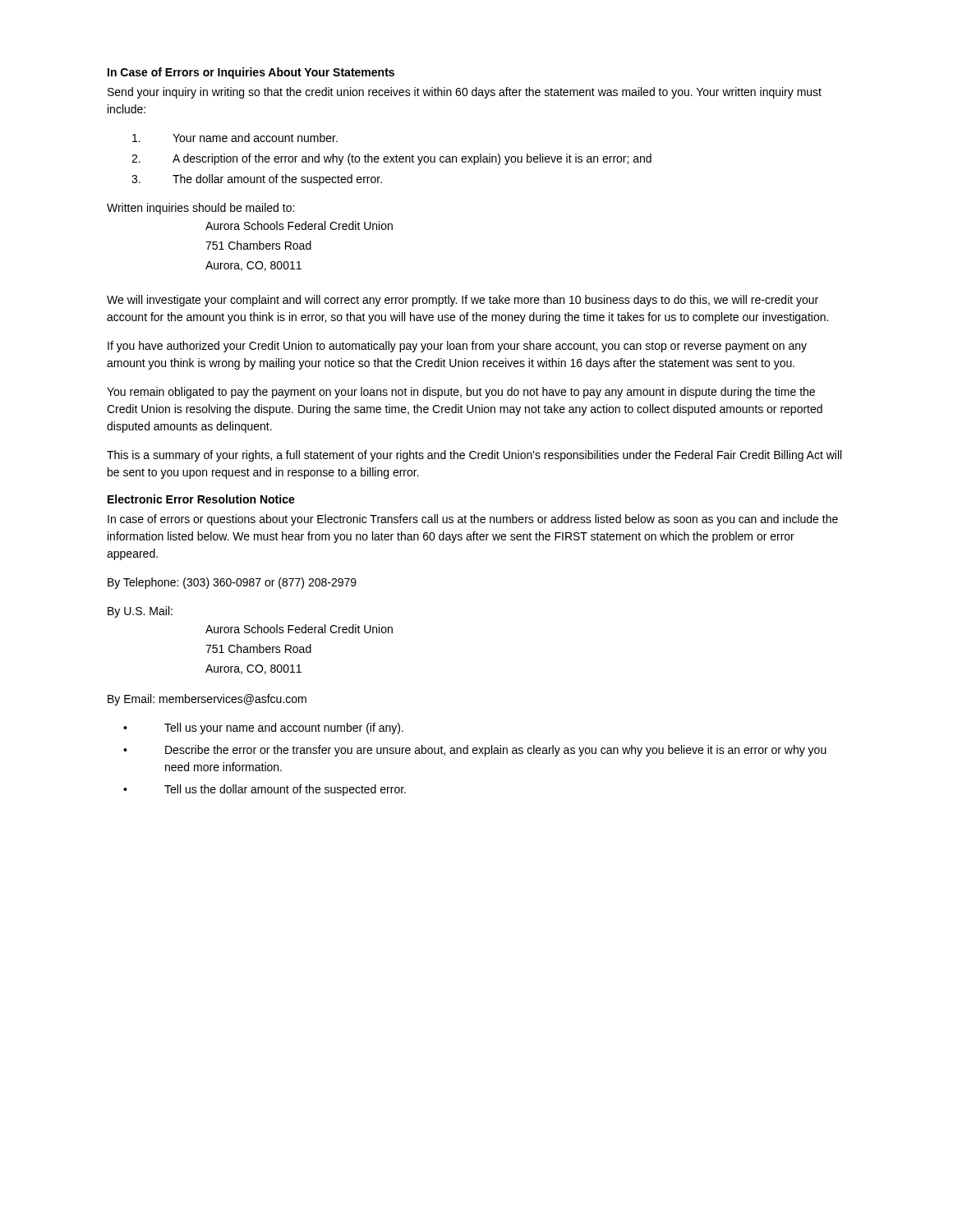The height and width of the screenshot is (1232, 953).
Task: Find the list item that says "• Tell us your name and account number"
Action: tap(255, 728)
